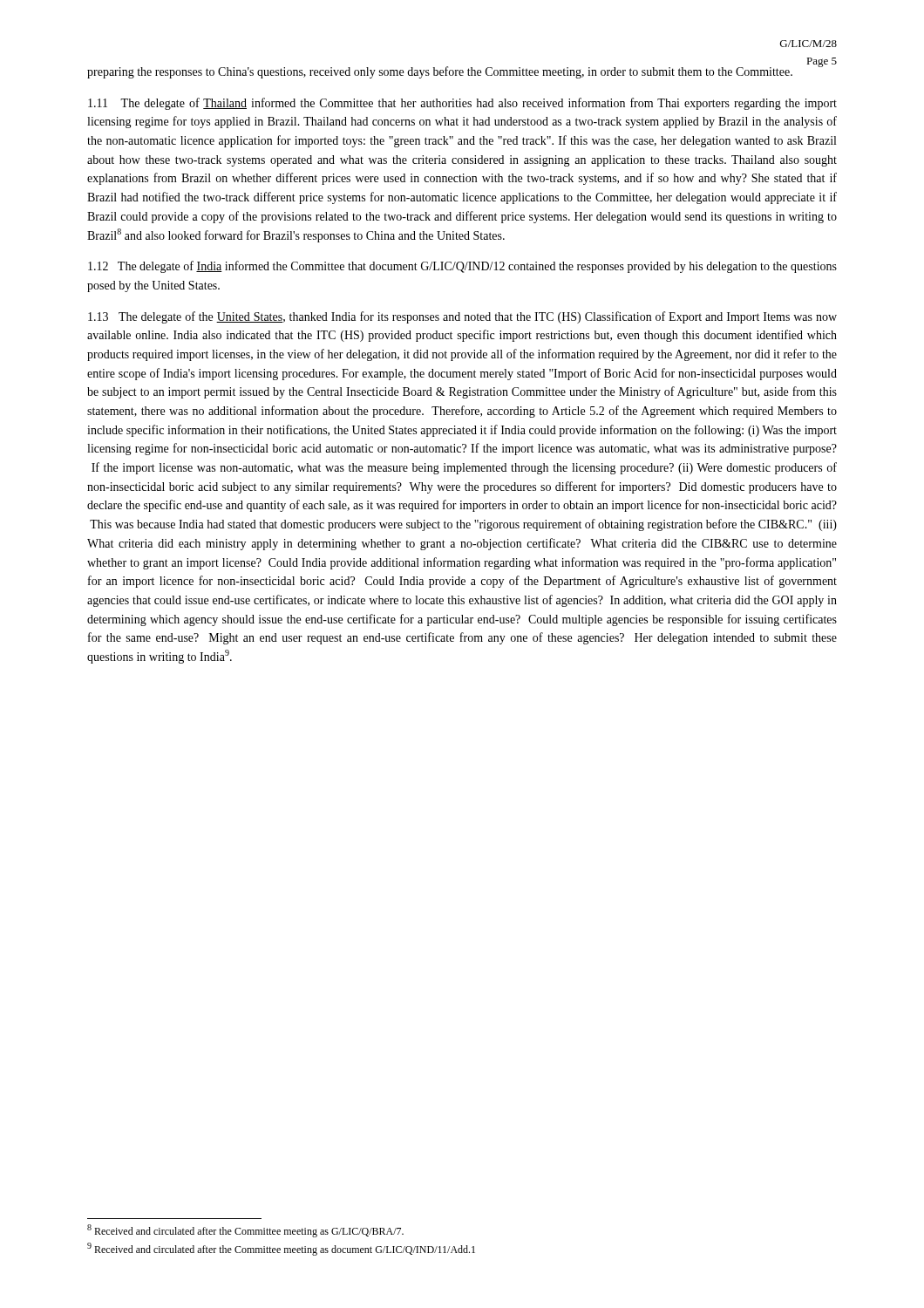
Task: Click the passage that begins "8 Received and"
Action: point(246,1231)
